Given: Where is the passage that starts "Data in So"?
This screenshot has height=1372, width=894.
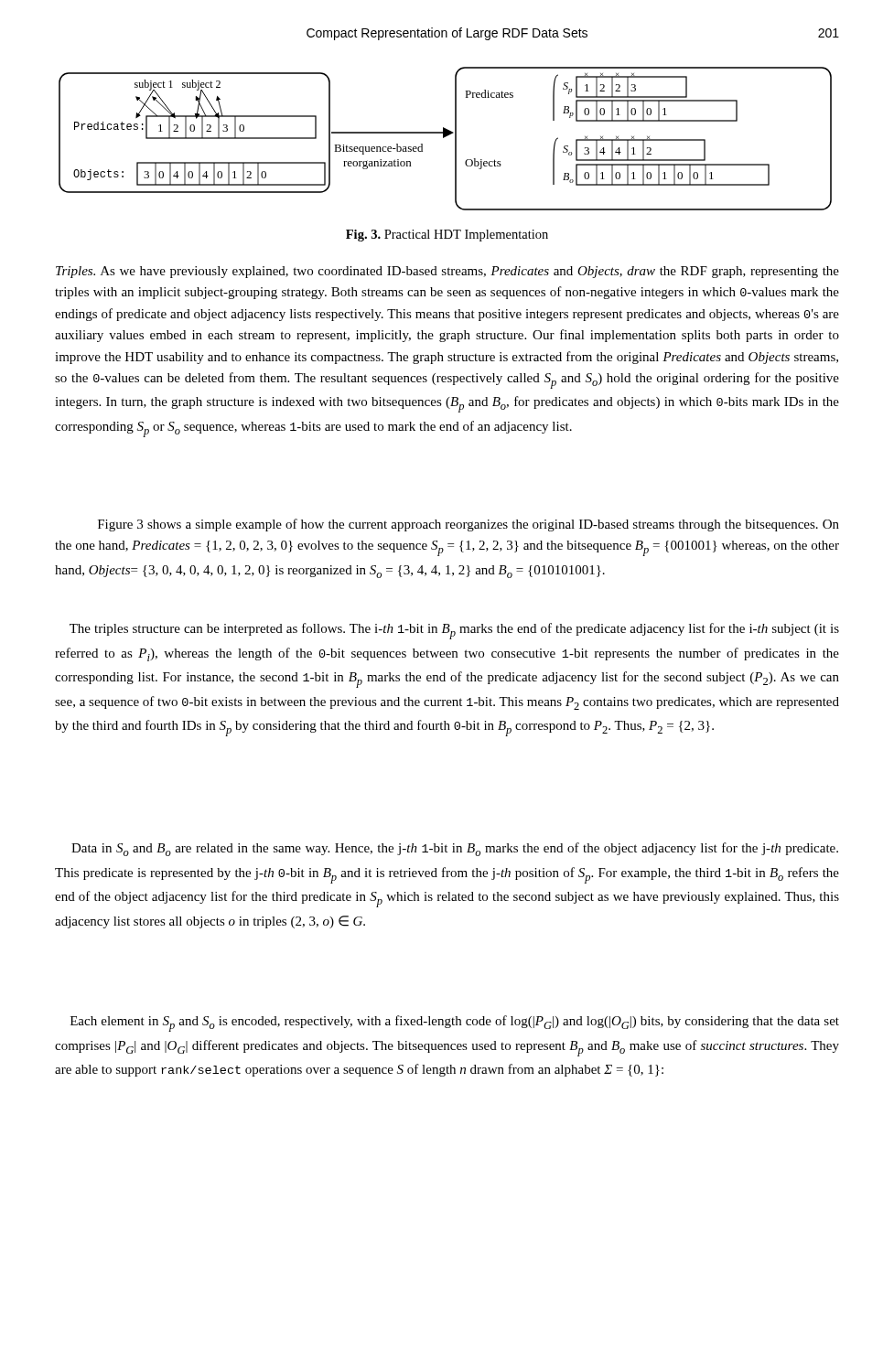Looking at the screenshot, I should tap(447, 885).
